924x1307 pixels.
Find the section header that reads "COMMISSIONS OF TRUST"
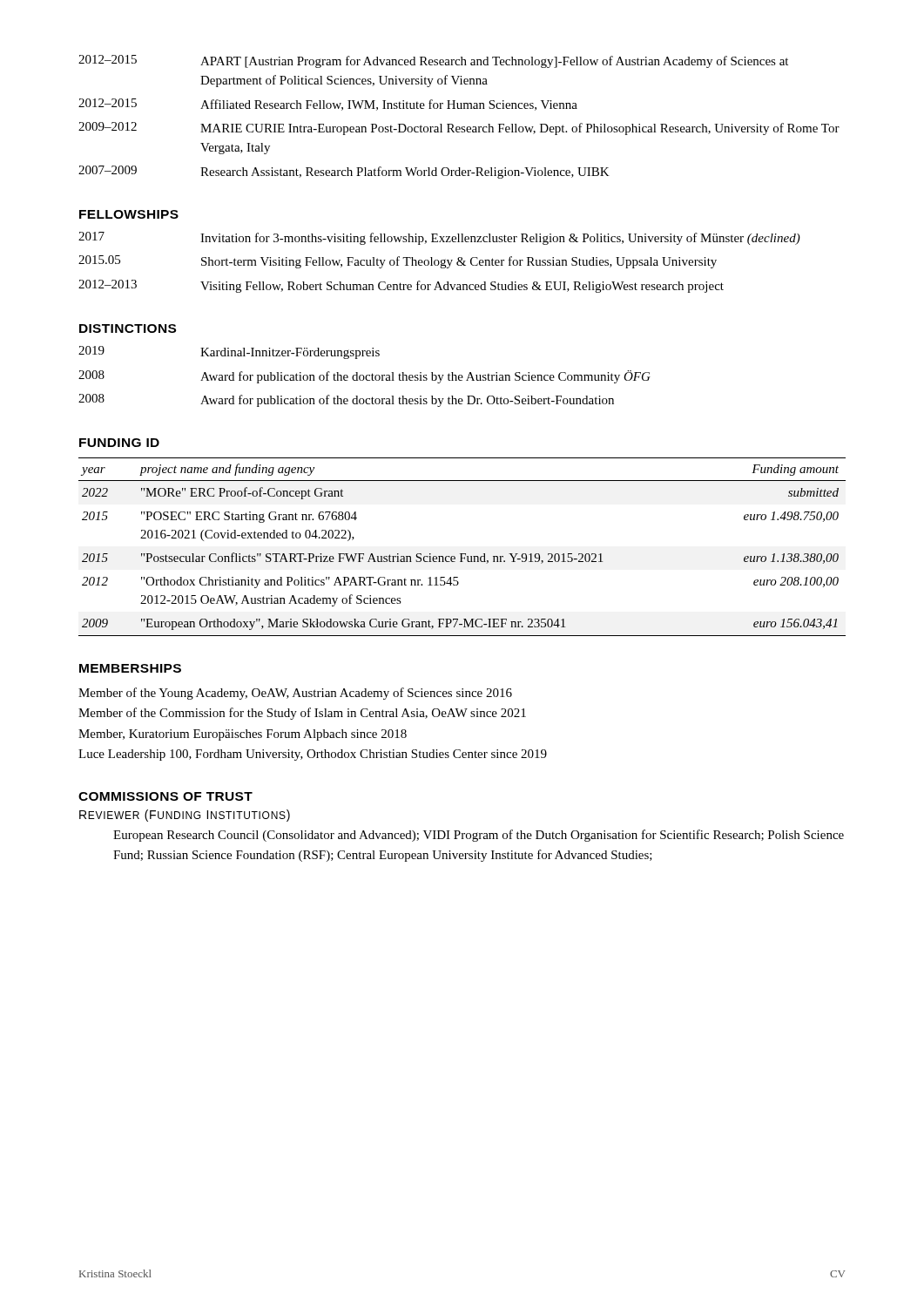click(165, 796)
